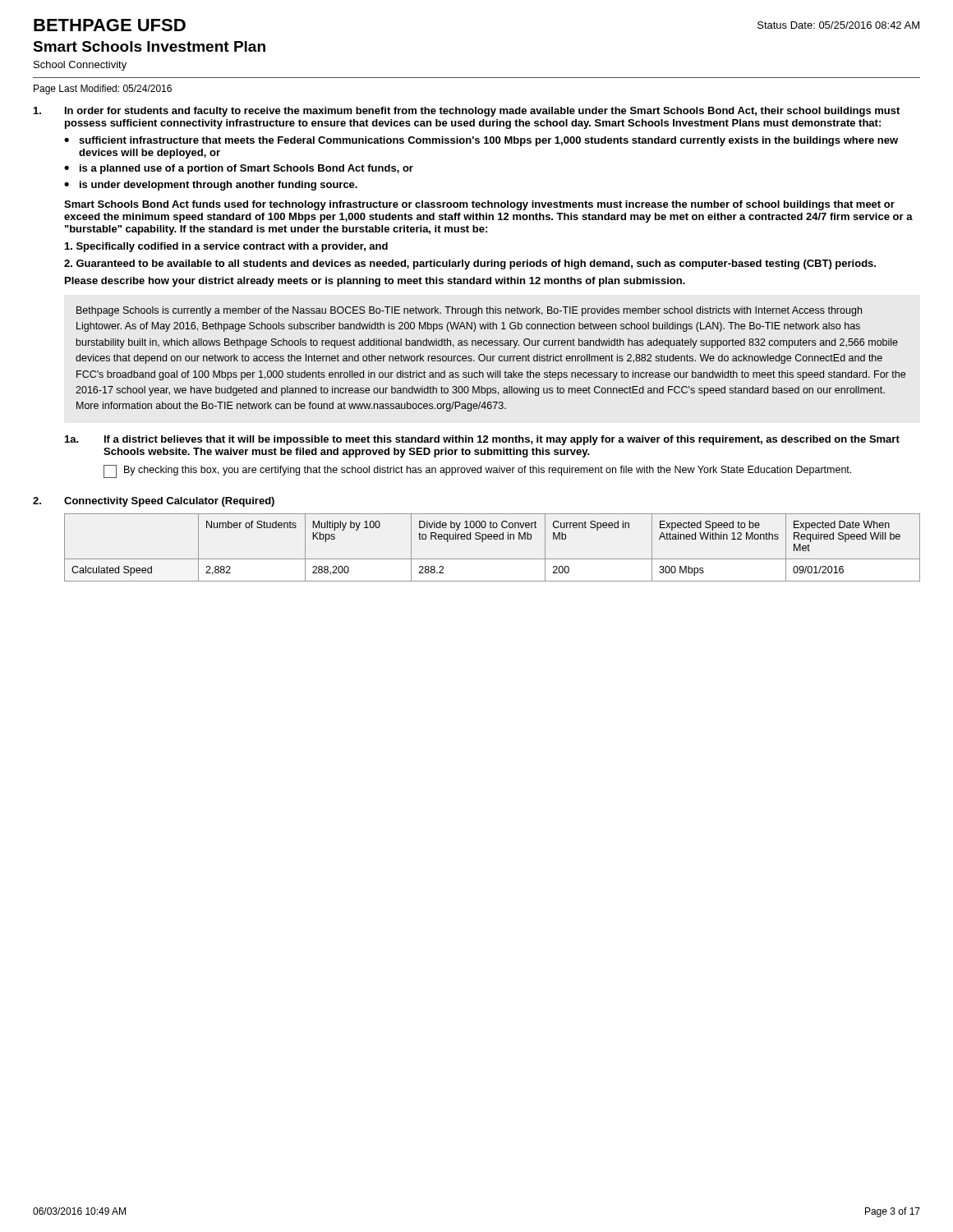953x1232 pixels.
Task: Click on the passage starting "• is under development through"
Action: coord(211,186)
